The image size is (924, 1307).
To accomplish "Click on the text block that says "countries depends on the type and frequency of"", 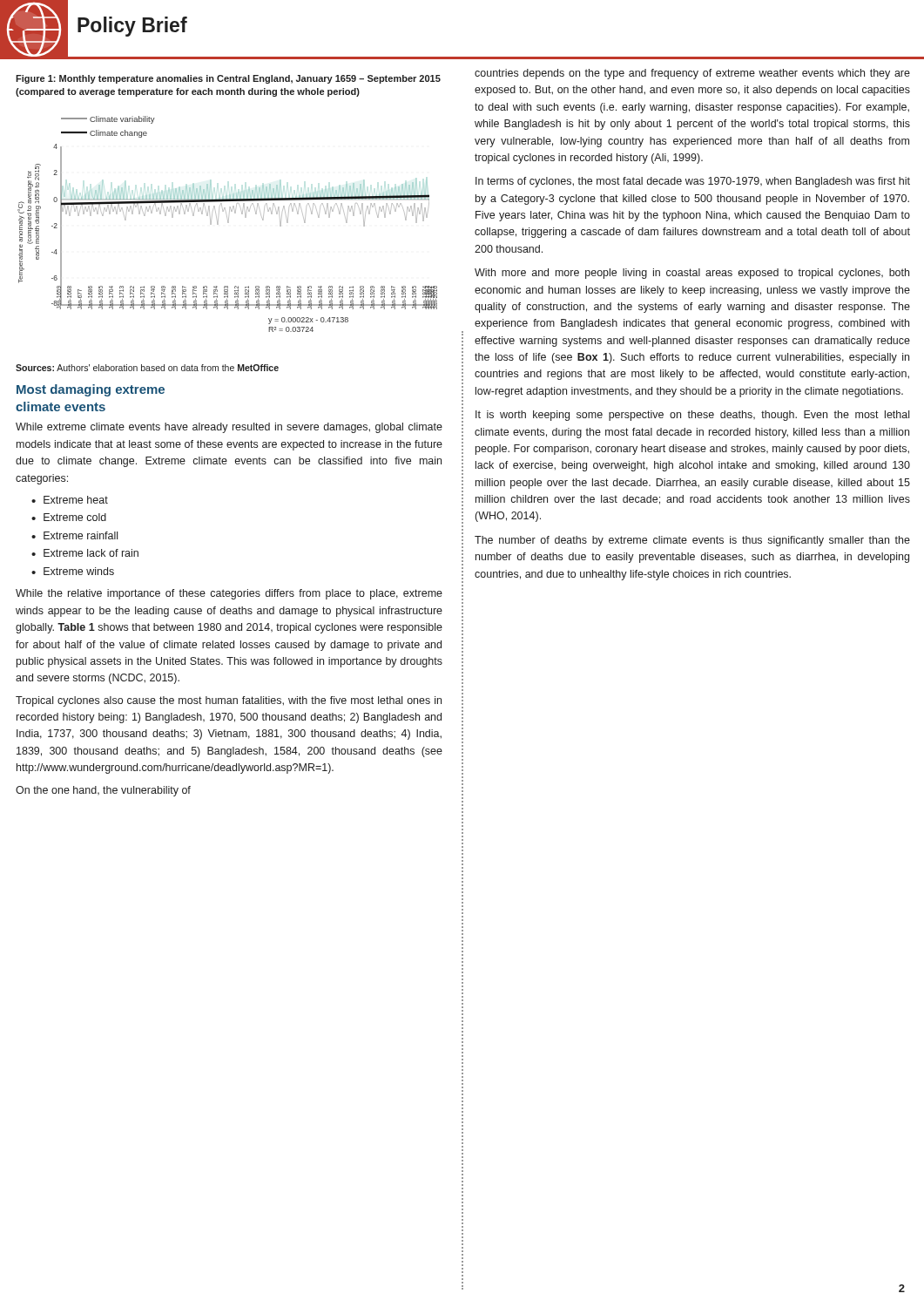I will (x=692, y=115).
